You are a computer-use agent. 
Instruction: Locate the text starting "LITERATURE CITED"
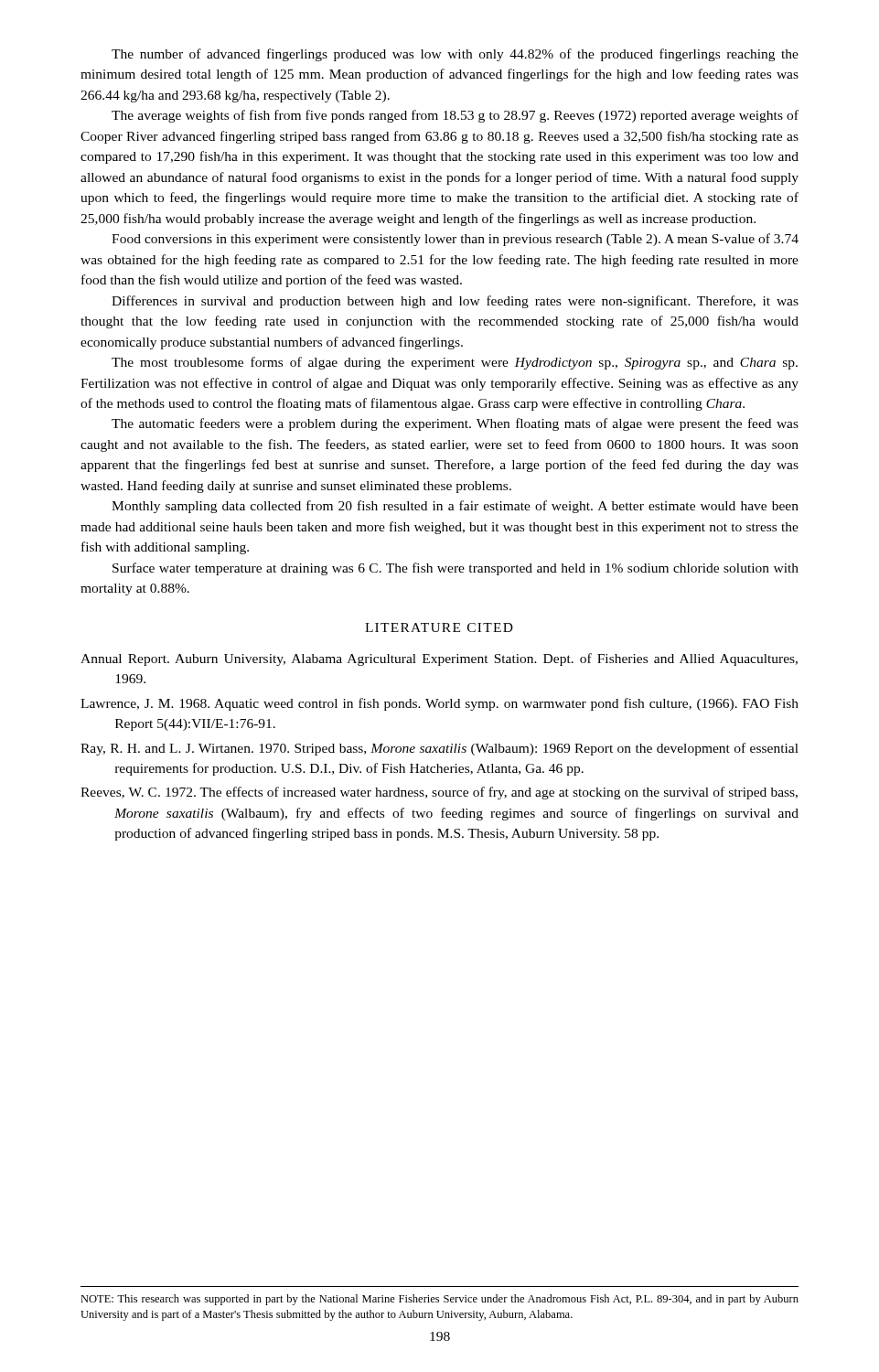click(440, 627)
